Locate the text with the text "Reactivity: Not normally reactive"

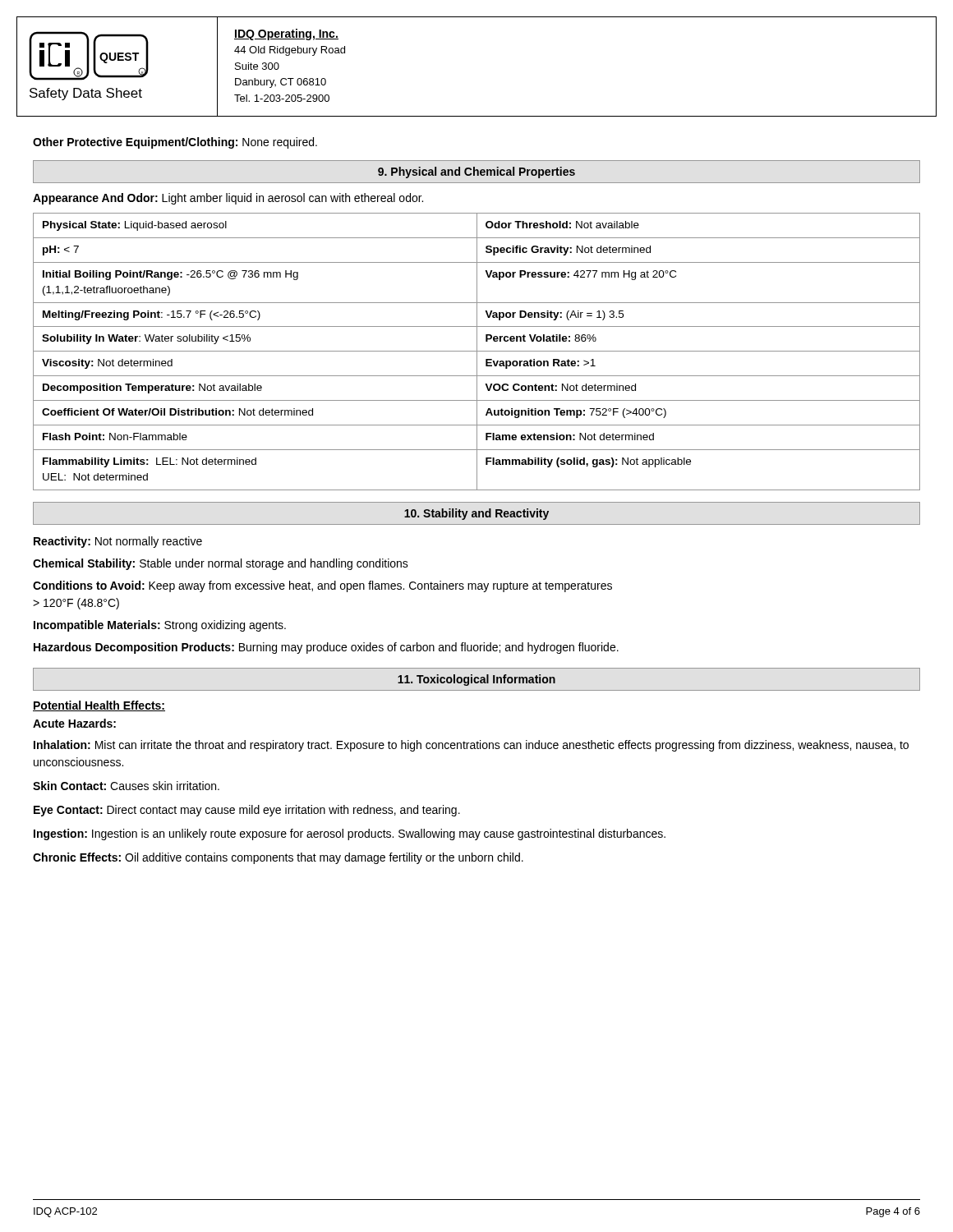[x=118, y=541]
